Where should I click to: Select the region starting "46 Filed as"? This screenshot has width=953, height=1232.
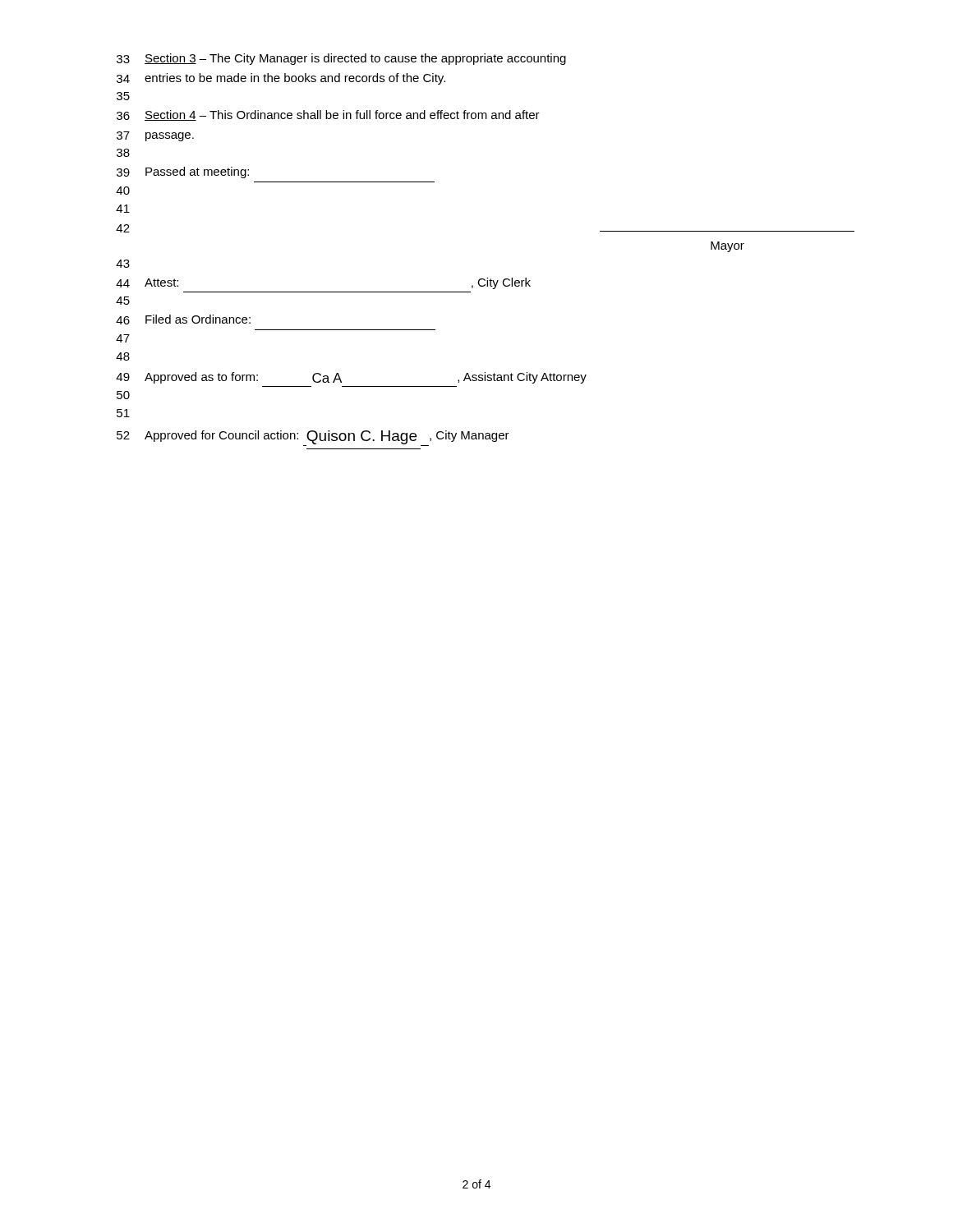[x=183, y=319]
